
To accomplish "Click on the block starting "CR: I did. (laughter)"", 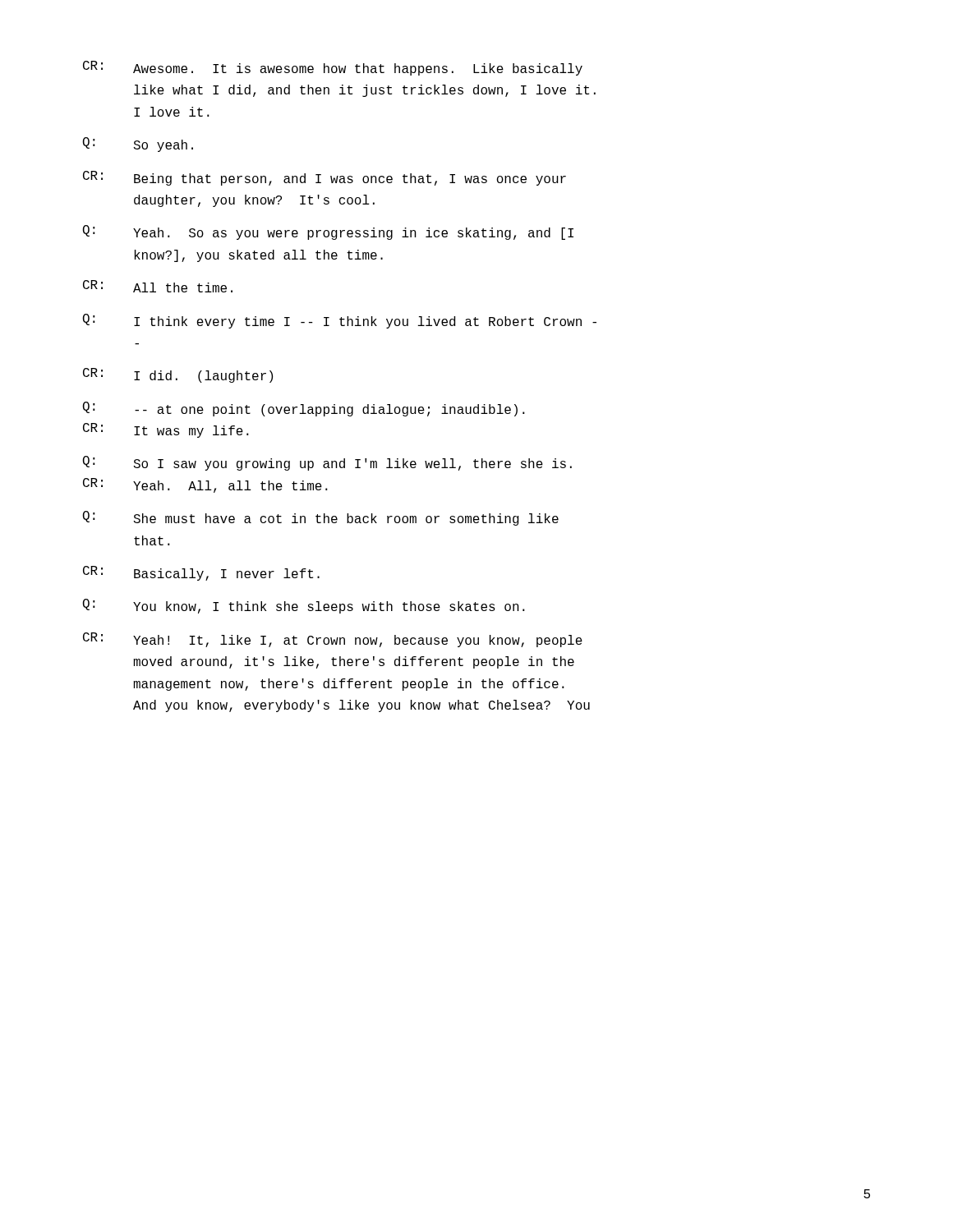I will point(178,375).
